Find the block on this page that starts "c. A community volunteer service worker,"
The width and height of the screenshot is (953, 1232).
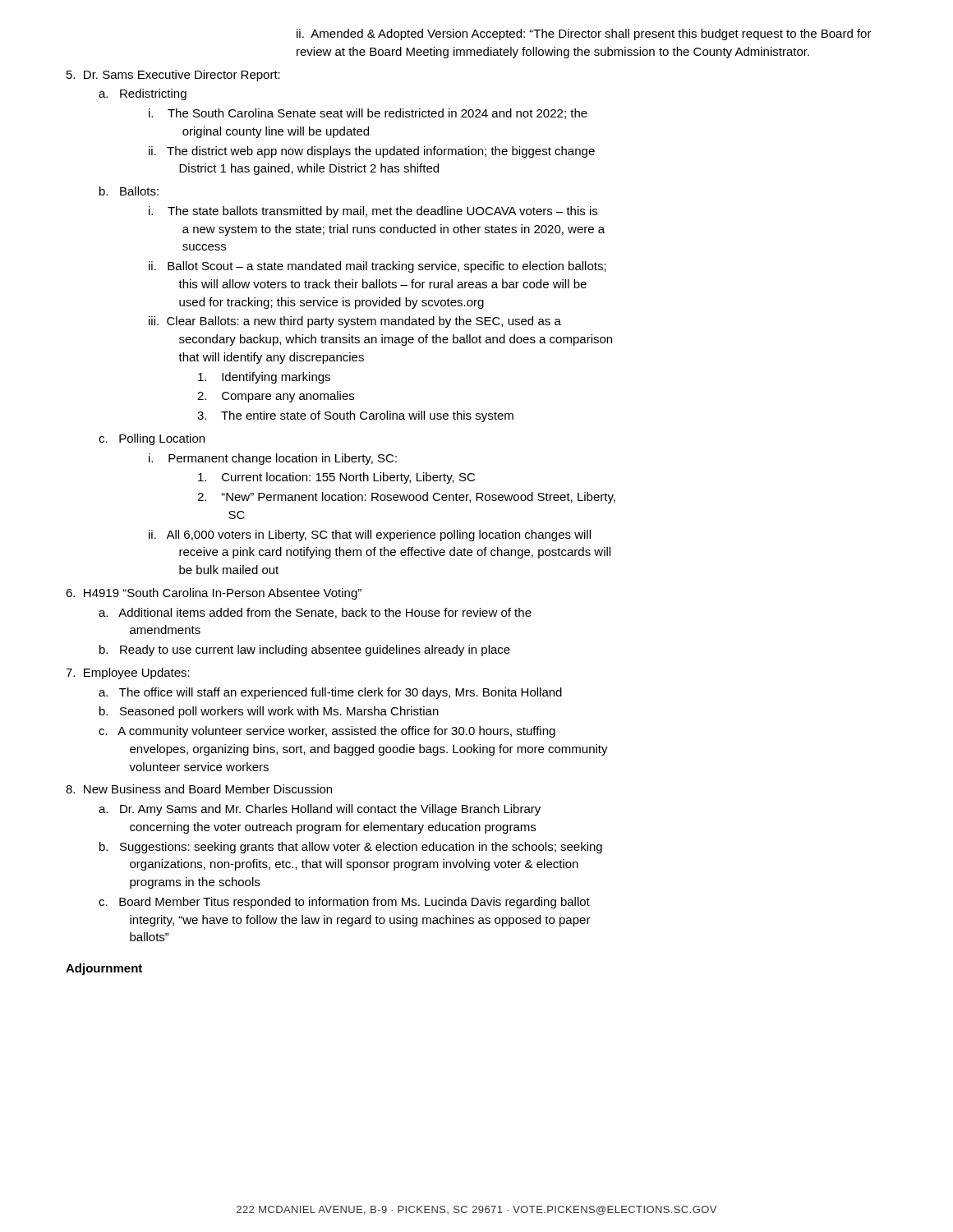[353, 748]
